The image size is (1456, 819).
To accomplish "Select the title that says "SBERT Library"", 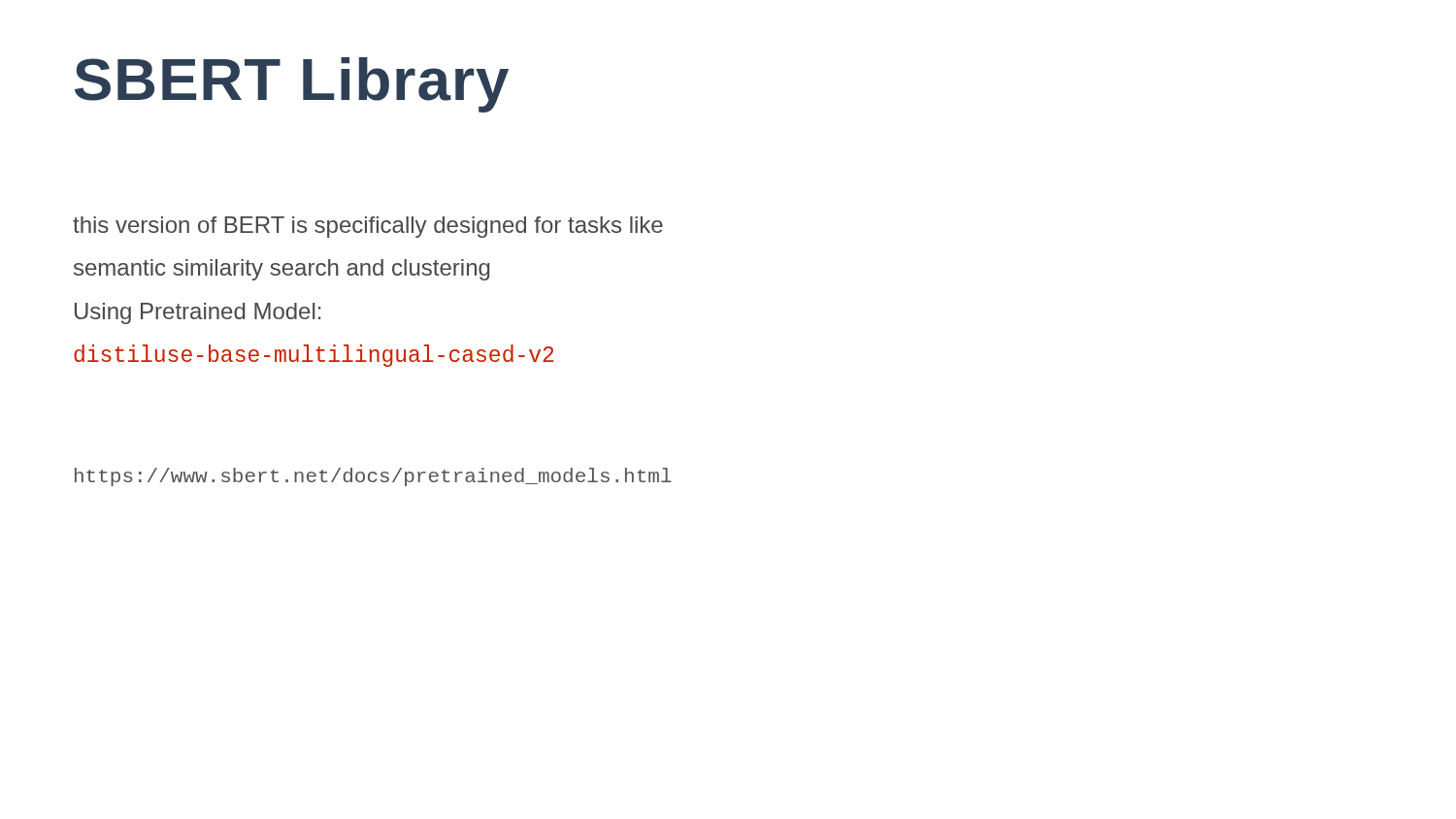I will 291,80.
